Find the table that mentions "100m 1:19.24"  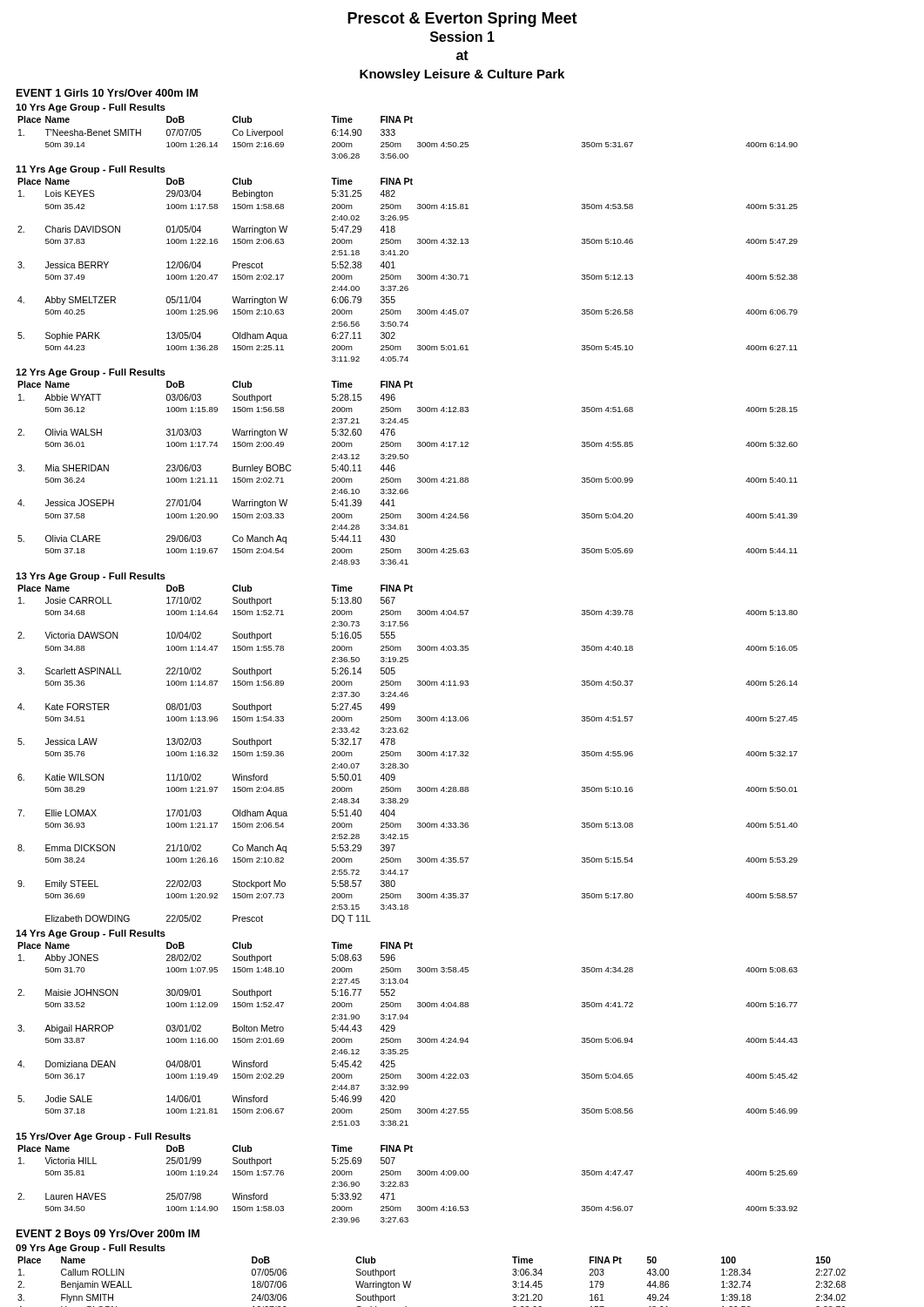pos(462,1184)
